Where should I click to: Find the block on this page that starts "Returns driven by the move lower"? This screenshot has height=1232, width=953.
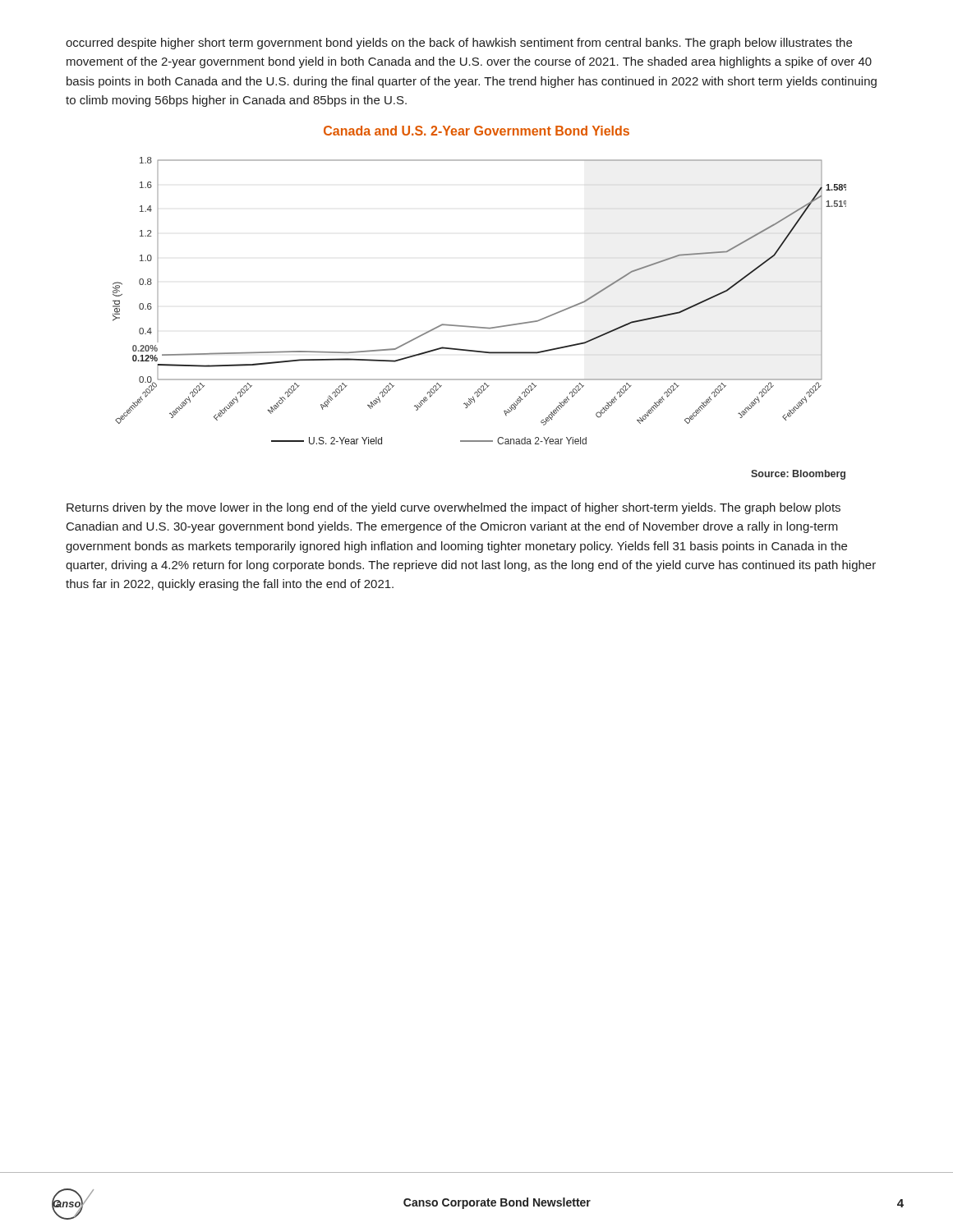[x=471, y=545]
